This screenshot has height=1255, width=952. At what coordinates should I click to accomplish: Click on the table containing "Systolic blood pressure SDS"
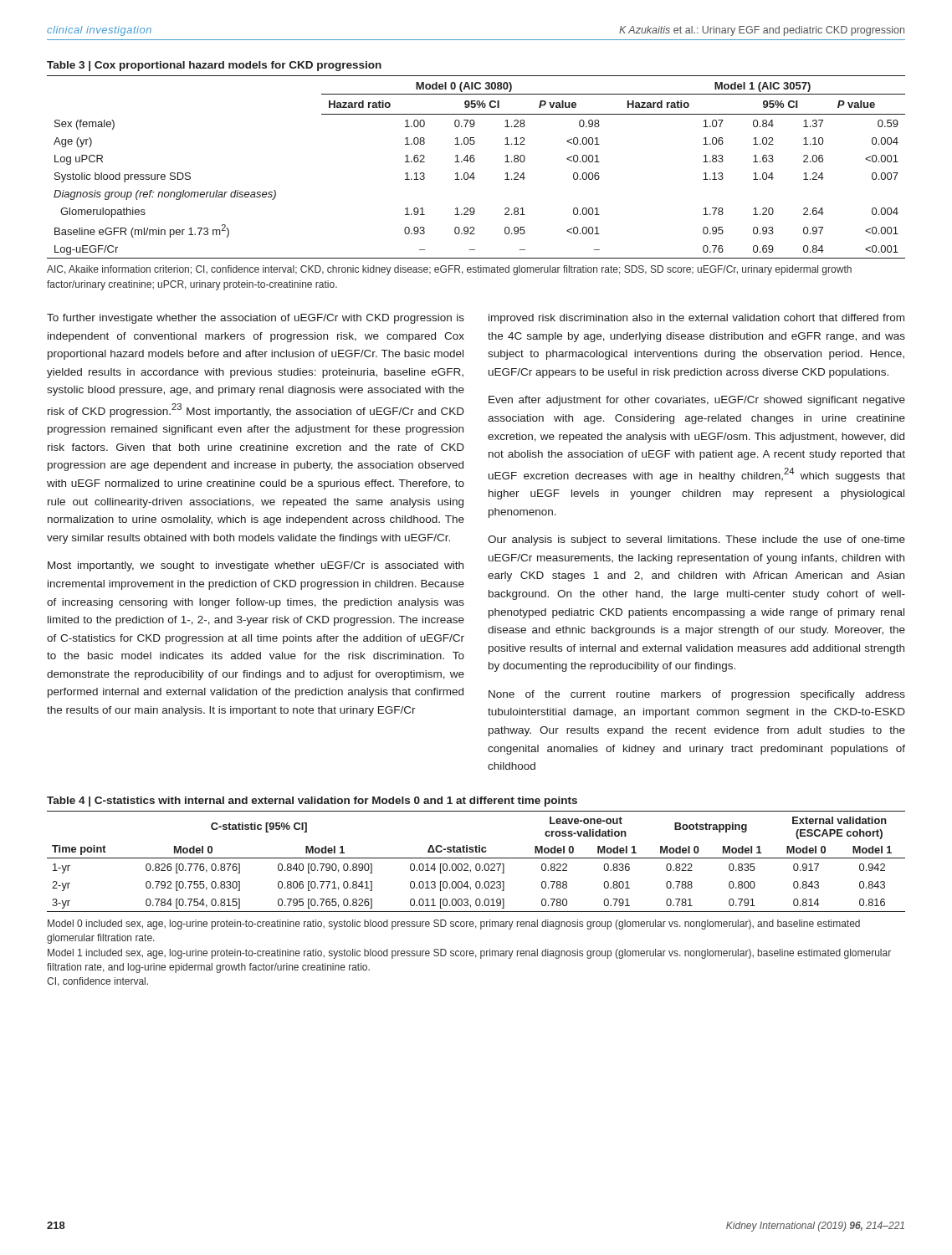click(x=476, y=167)
